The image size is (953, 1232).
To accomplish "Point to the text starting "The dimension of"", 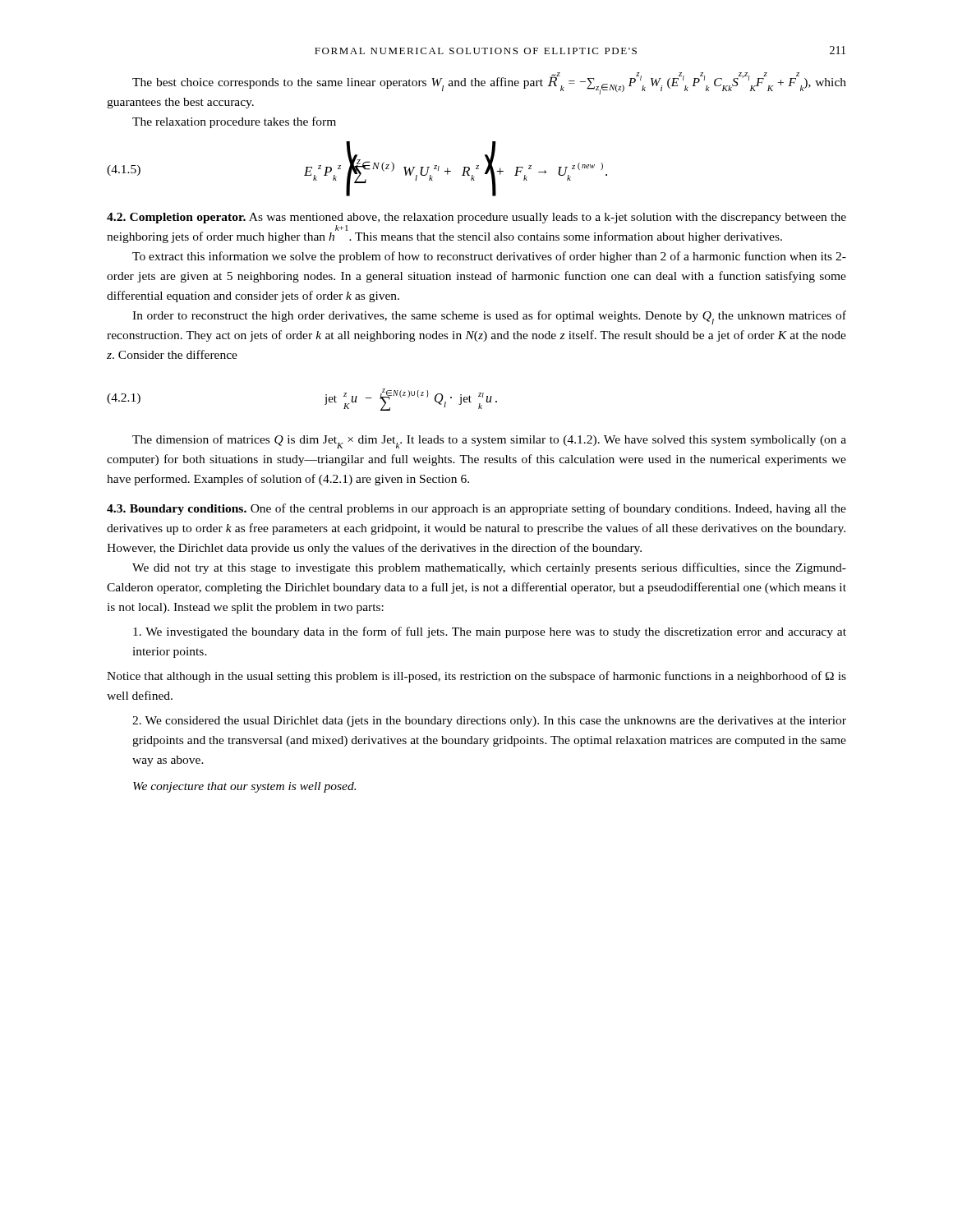I will coord(476,459).
